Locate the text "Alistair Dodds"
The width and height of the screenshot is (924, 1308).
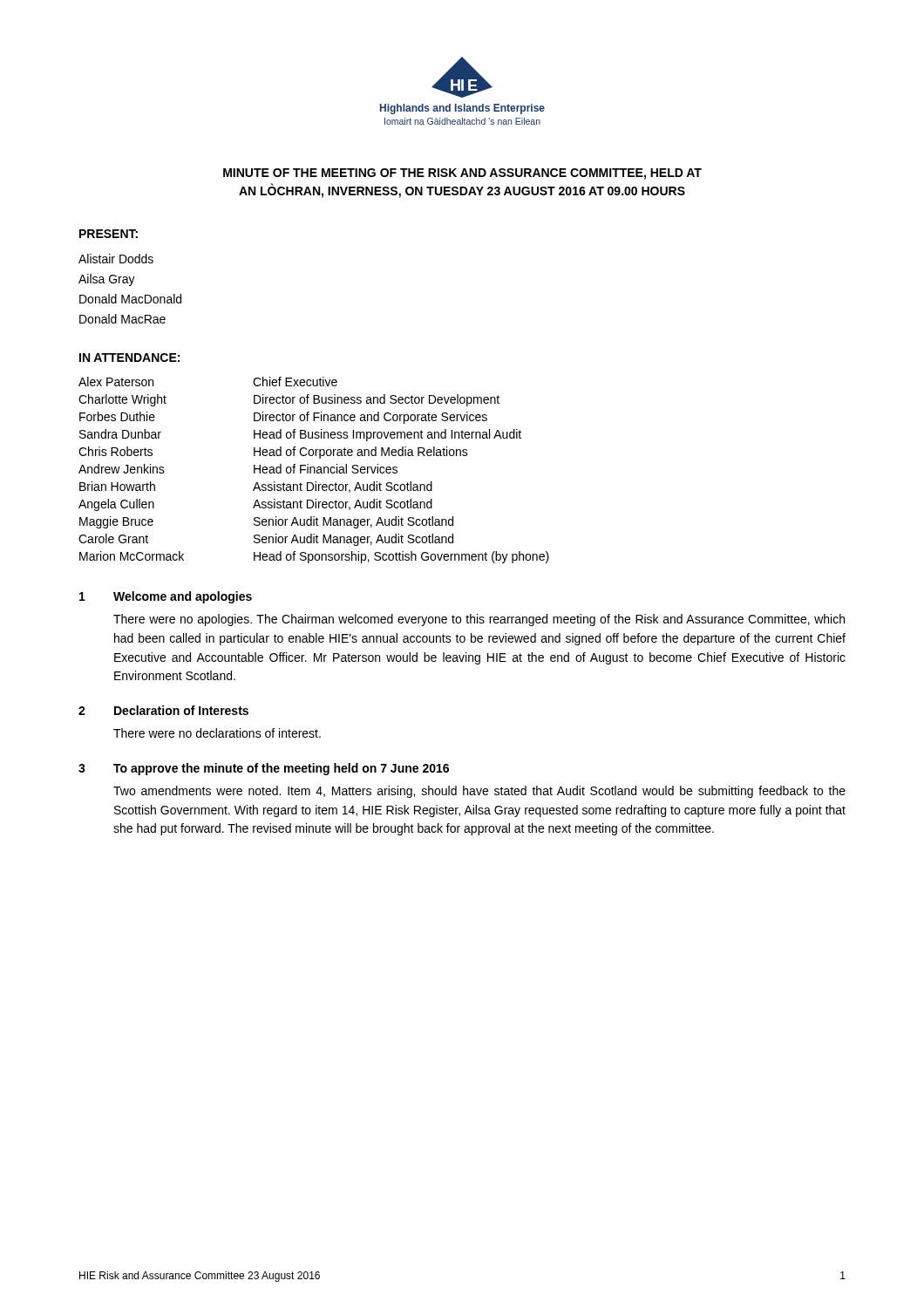tap(116, 259)
